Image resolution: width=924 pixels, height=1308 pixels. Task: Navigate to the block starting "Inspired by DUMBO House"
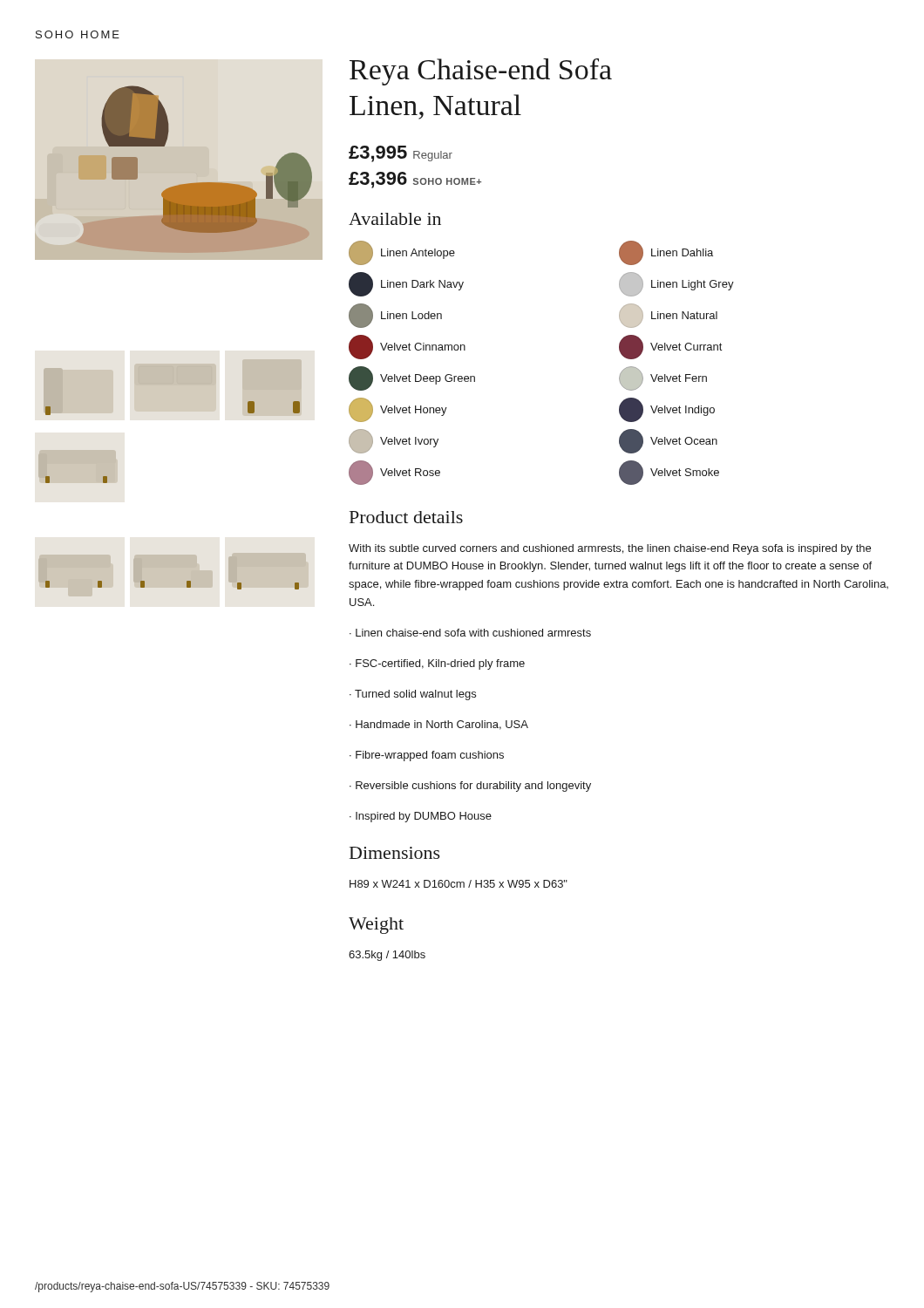pos(421,817)
